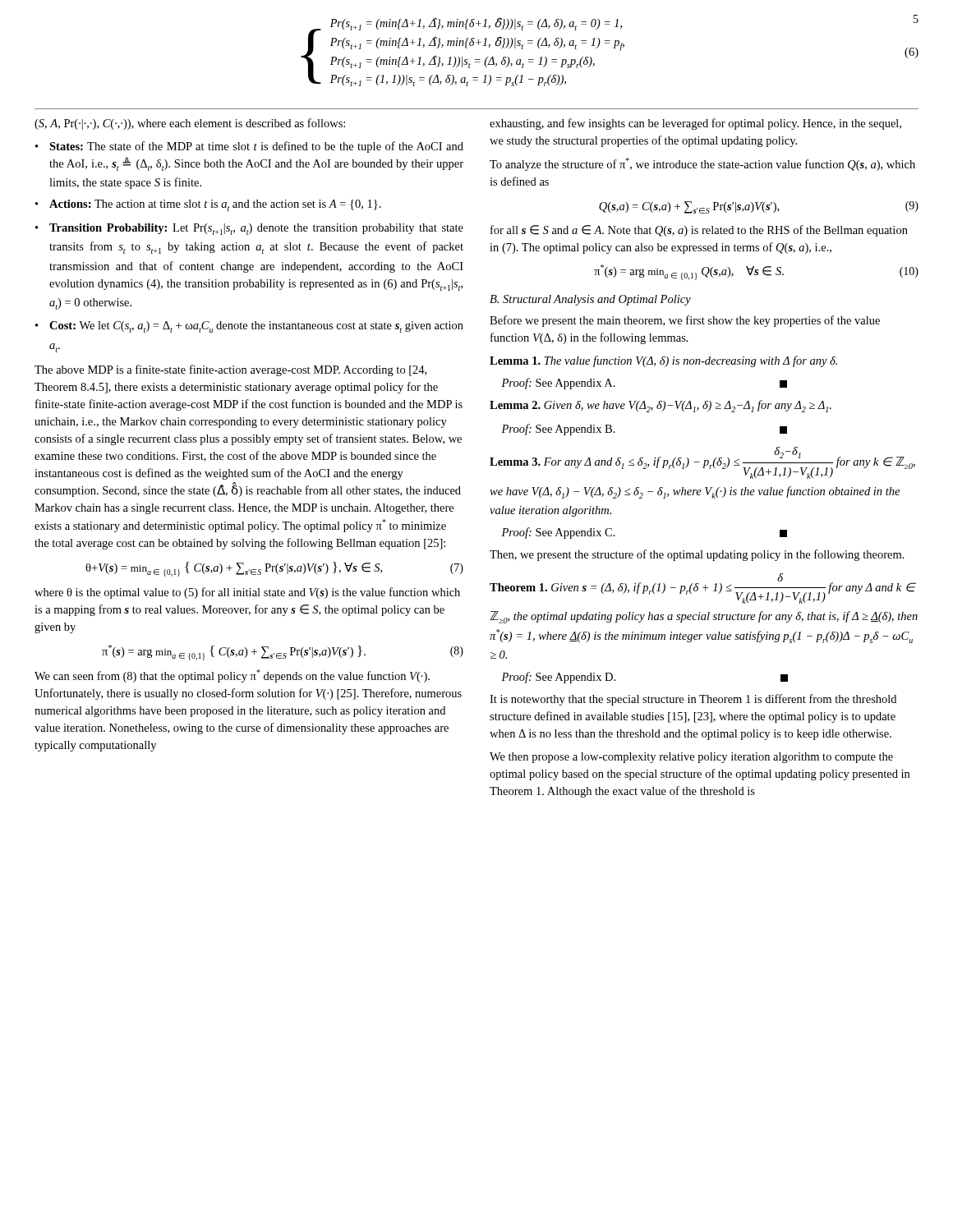The height and width of the screenshot is (1232, 953).
Task: Find the element starting "Then, we present"
Action: click(697, 555)
